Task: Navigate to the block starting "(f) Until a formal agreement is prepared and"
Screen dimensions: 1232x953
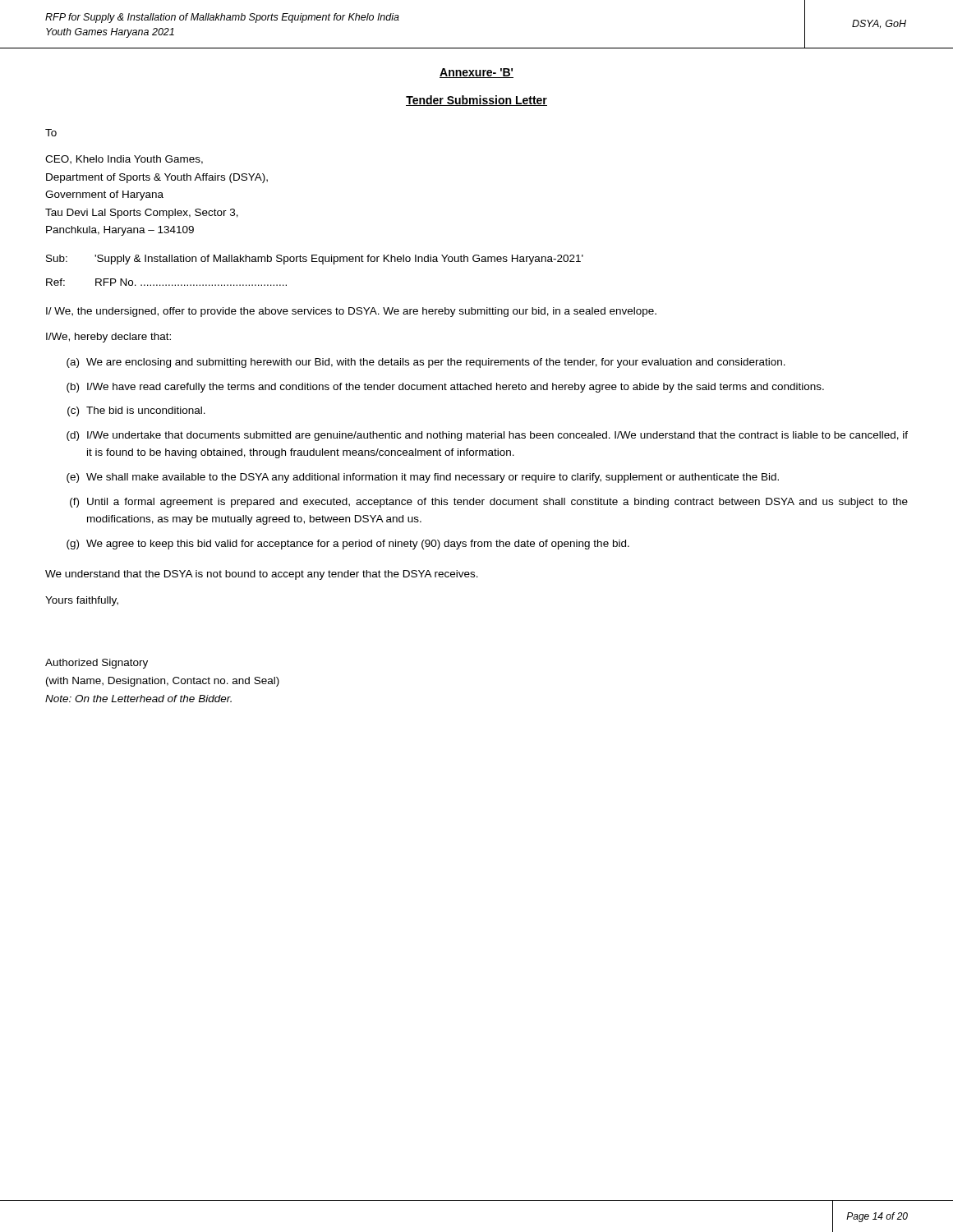Action: tap(476, 511)
